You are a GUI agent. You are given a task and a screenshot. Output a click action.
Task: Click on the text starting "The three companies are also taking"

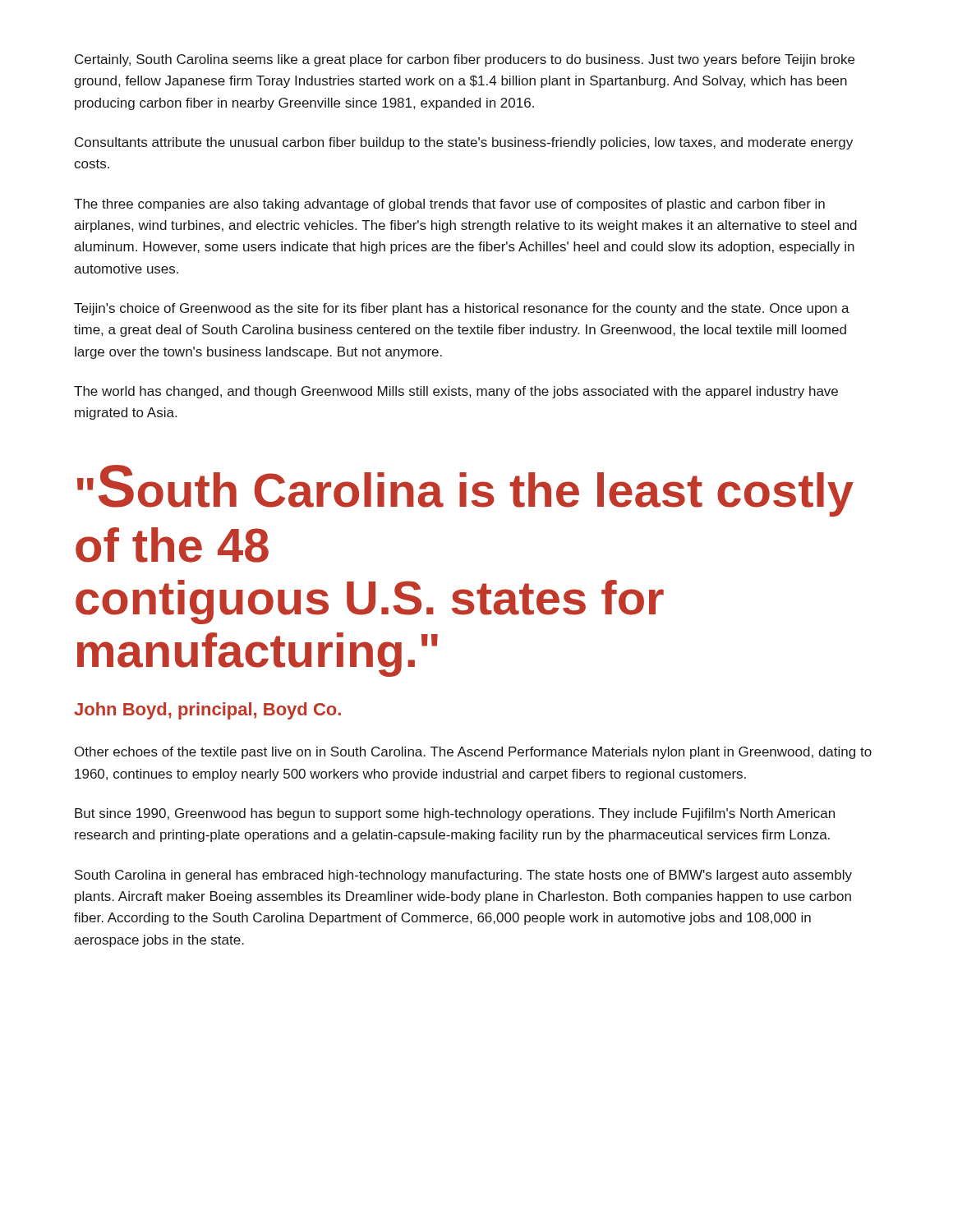pos(466,236)
